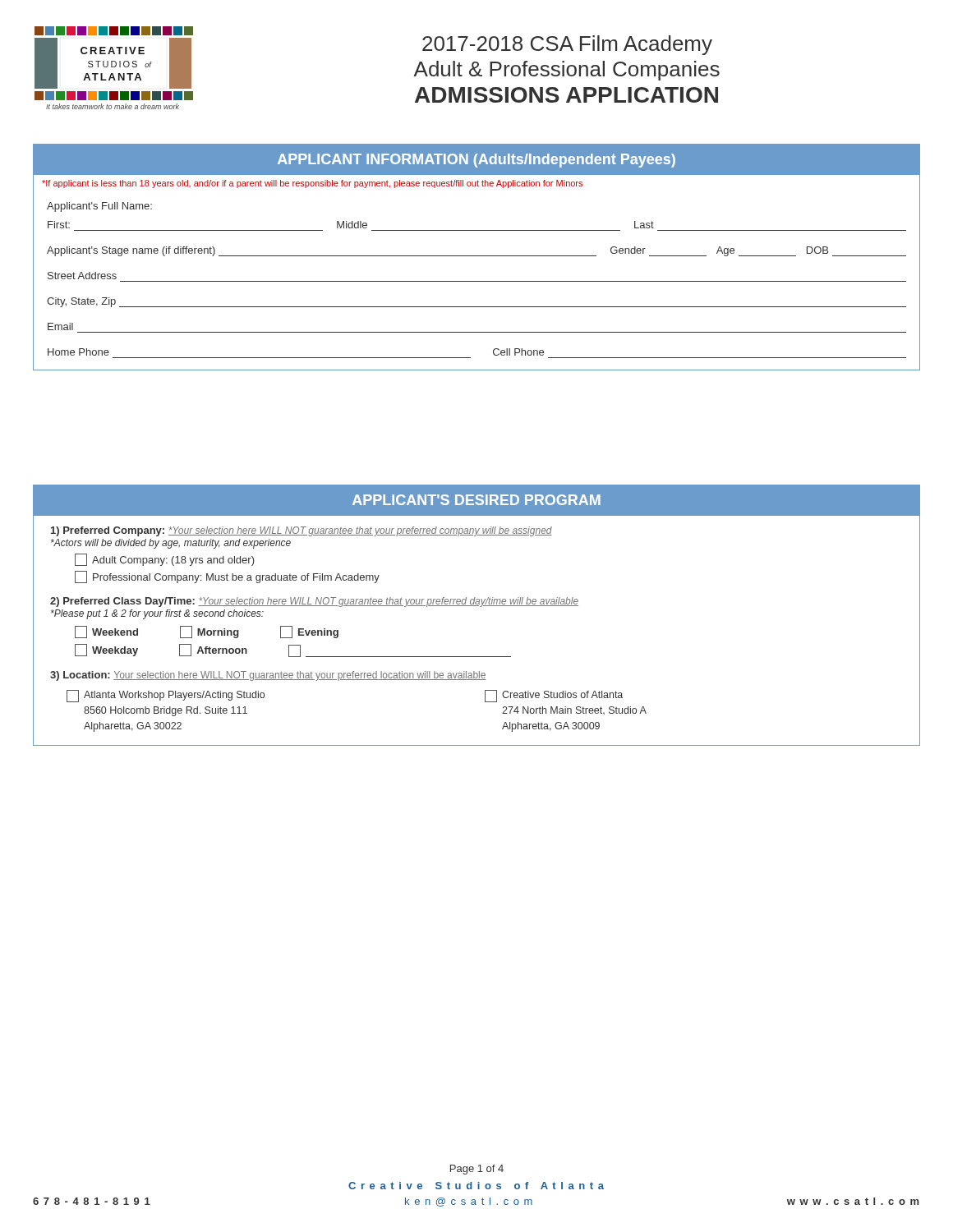Image resolution: width=953 pixels, height=1232 pixels.
Task: Locate the text that reads "First: Middle Last"
Action: (x=476, y=224)
